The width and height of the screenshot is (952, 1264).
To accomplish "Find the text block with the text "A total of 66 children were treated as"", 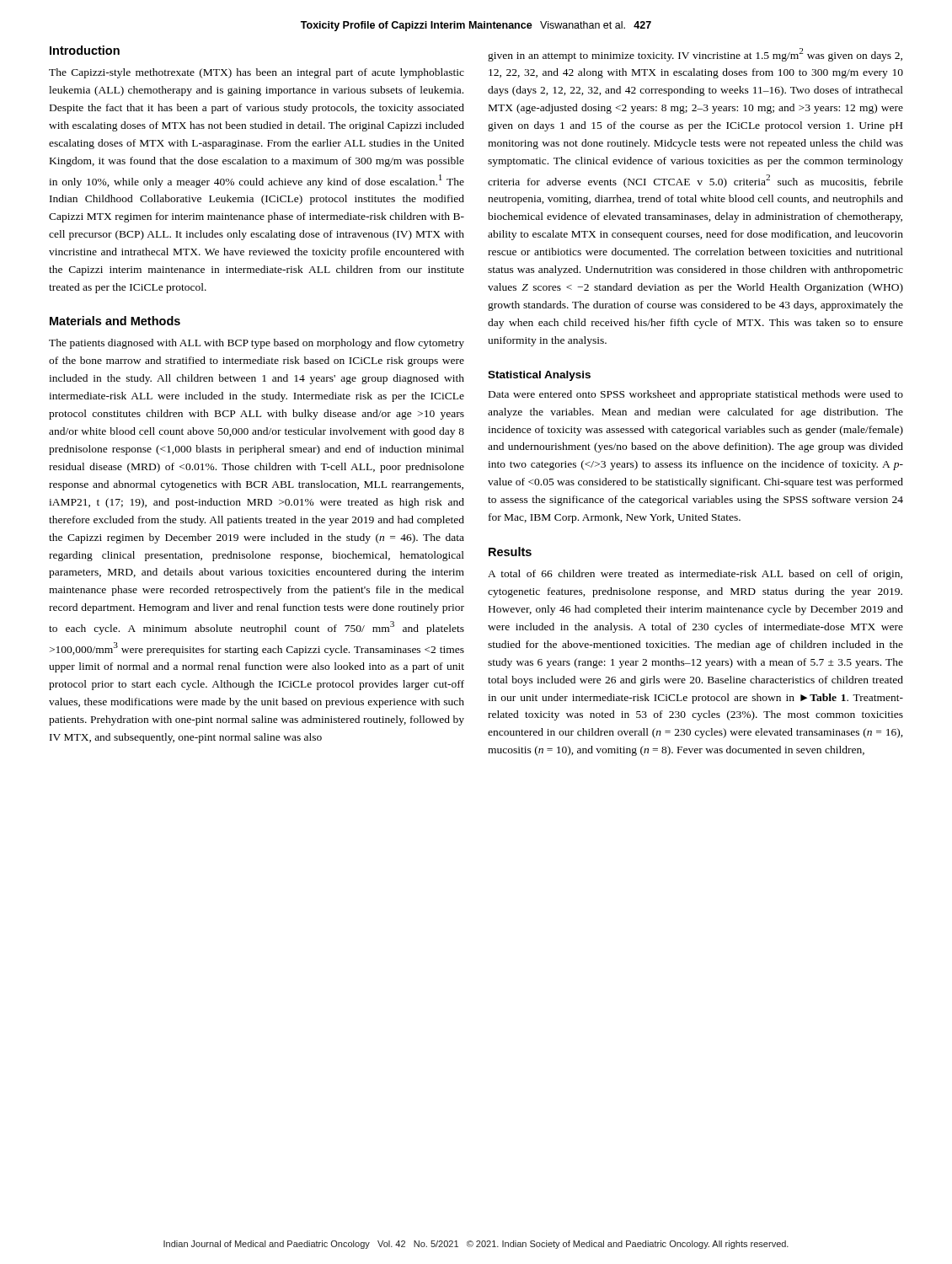I will (x=695, y=662).
